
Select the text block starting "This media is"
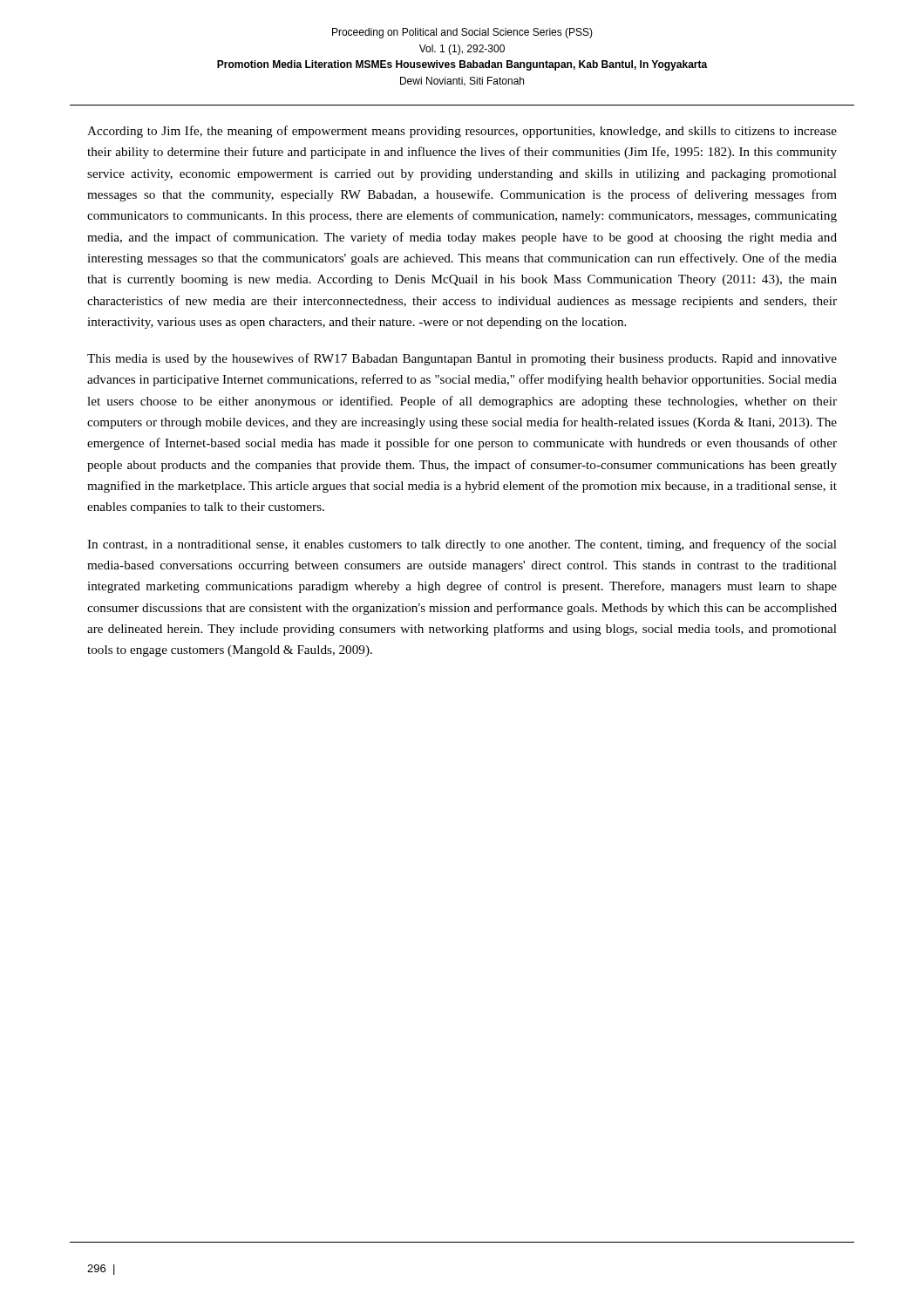pos(462,432)
